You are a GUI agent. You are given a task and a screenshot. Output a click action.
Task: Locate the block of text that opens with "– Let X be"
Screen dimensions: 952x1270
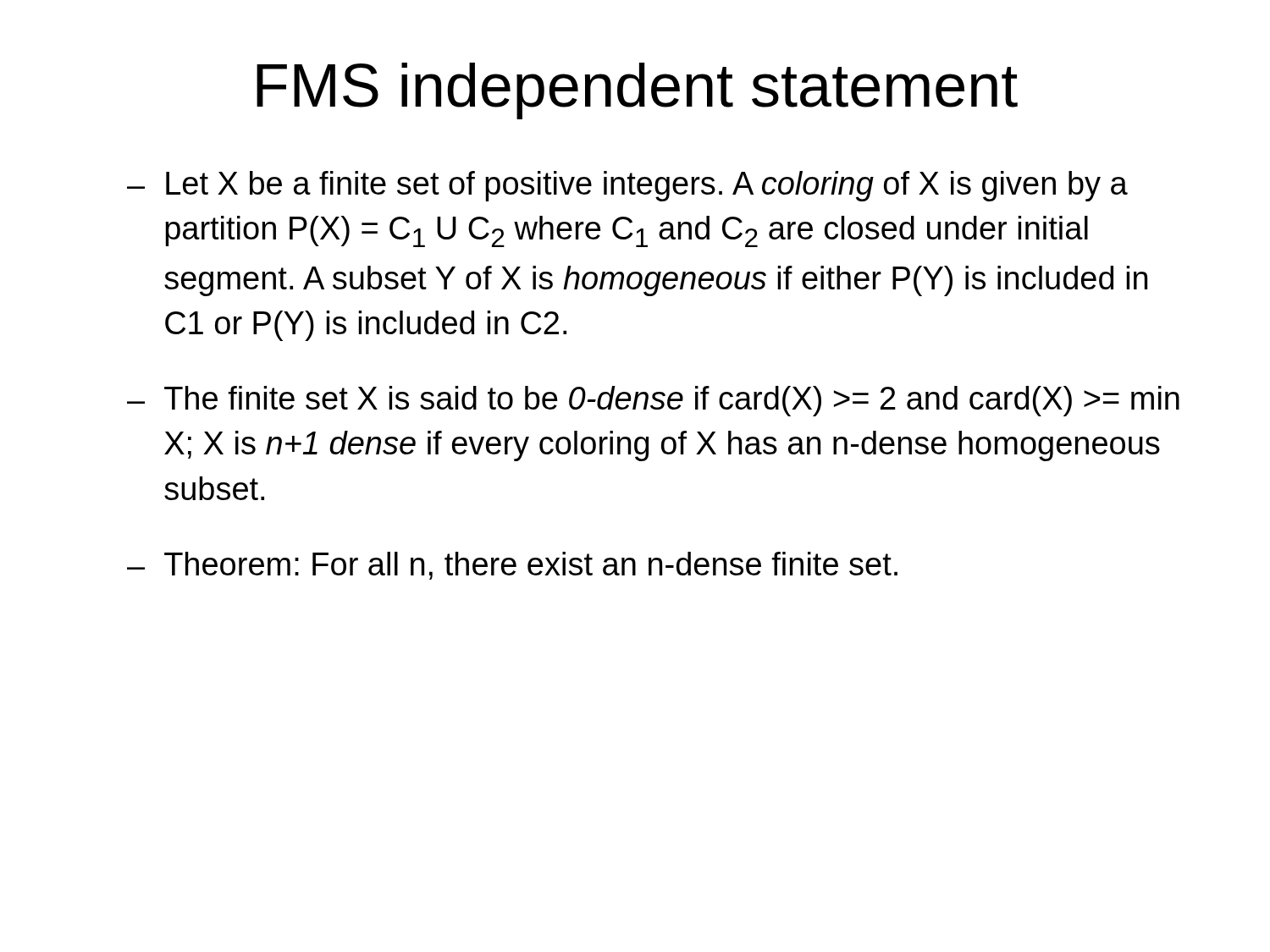pyautogui.click(x=660, y=254)
